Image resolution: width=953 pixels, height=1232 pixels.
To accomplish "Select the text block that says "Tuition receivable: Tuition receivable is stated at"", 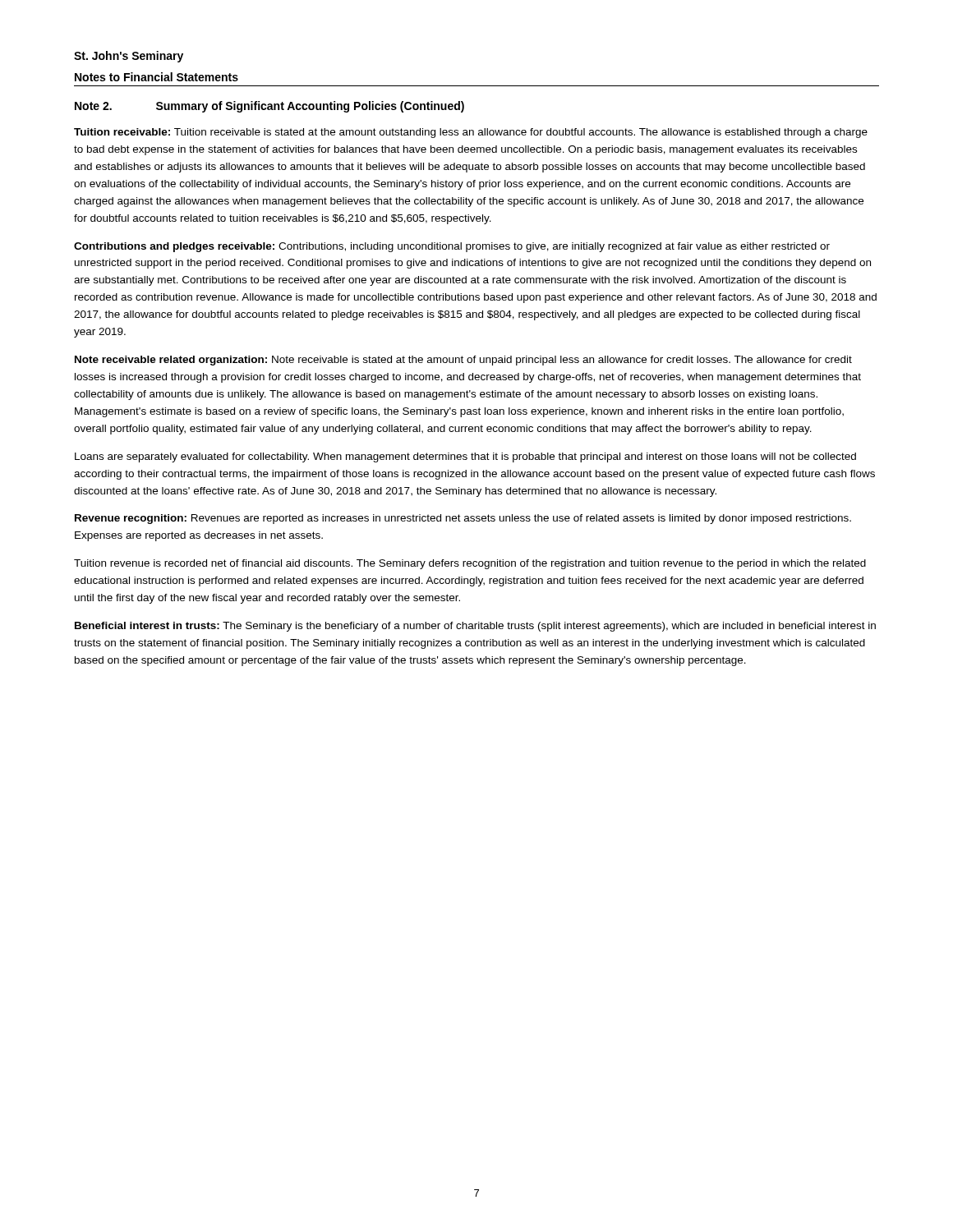I will pyautogui.click(x=471, y=175).
